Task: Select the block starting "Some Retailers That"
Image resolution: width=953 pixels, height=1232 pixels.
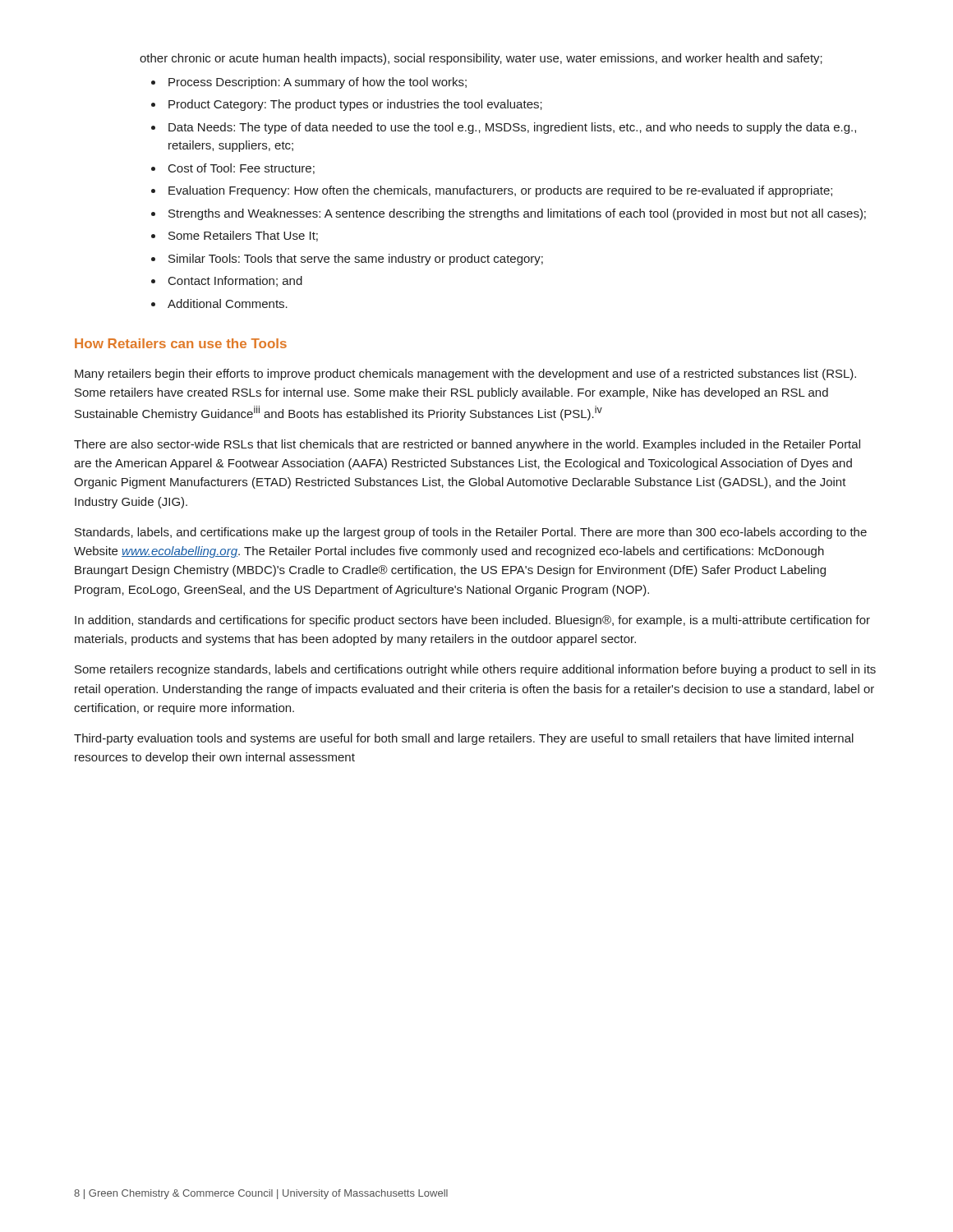Action: 243,235
